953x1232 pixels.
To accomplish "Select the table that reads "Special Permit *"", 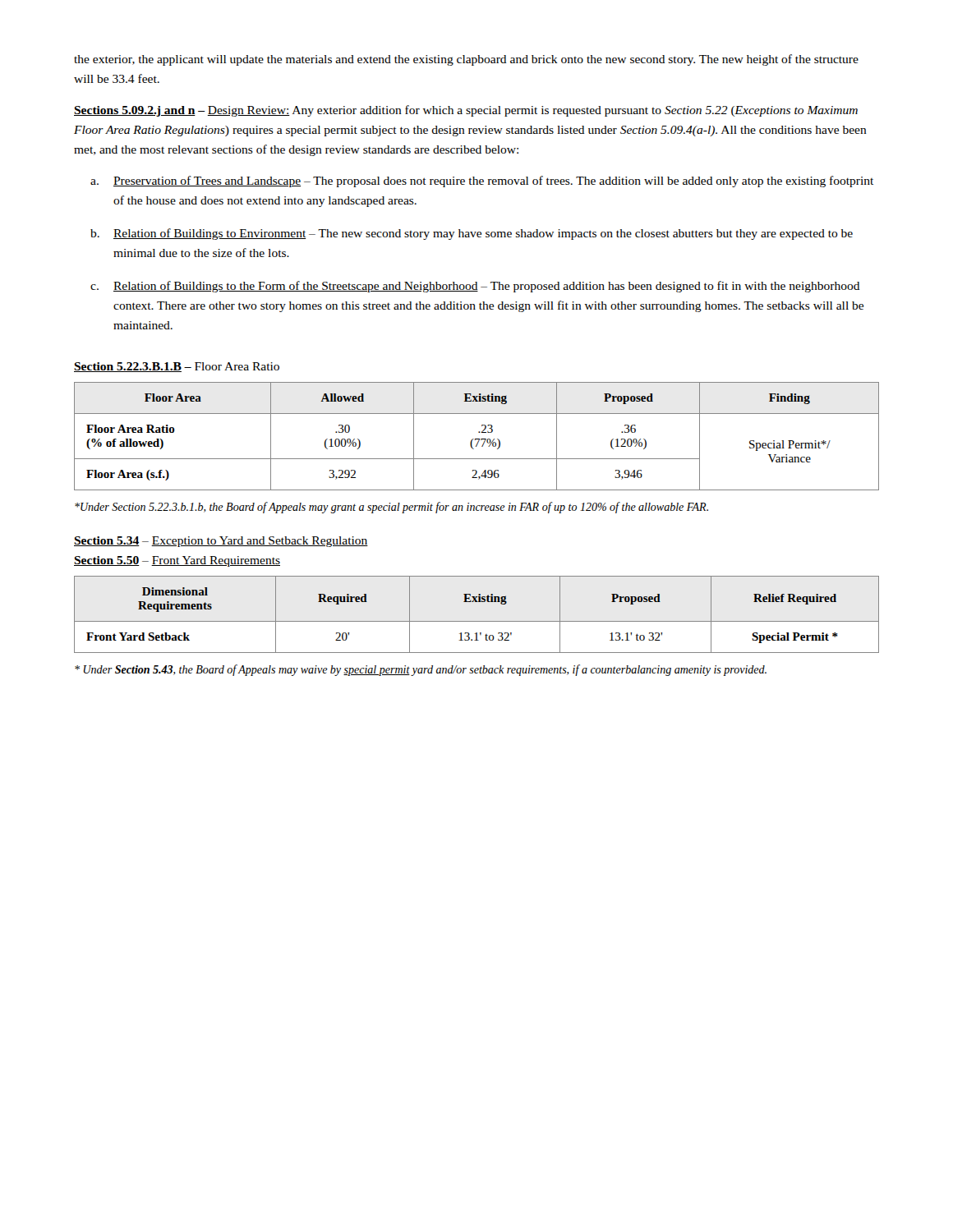I will (x=476, y=614).
